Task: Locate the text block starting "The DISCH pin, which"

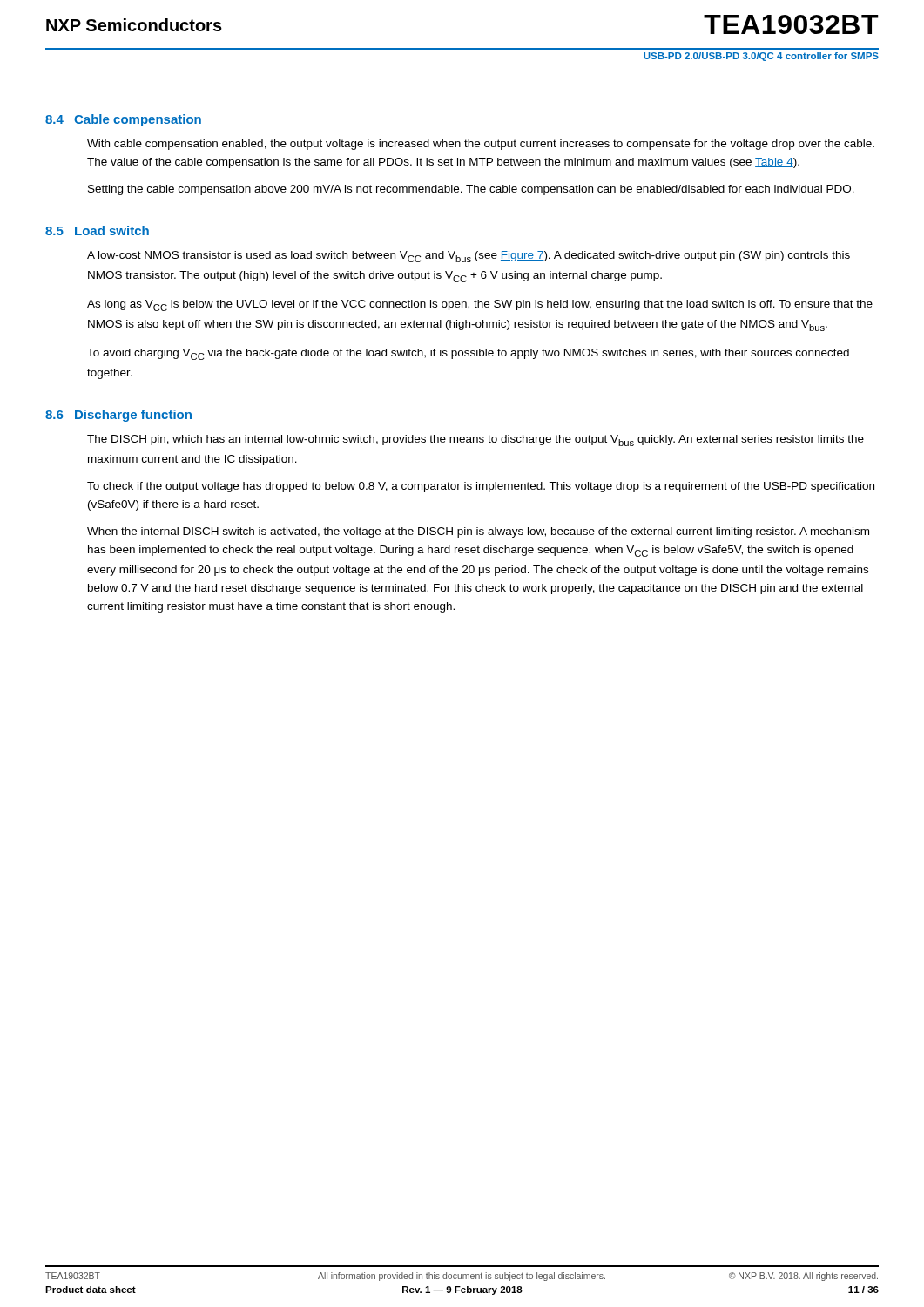Action: pos(476,449)
